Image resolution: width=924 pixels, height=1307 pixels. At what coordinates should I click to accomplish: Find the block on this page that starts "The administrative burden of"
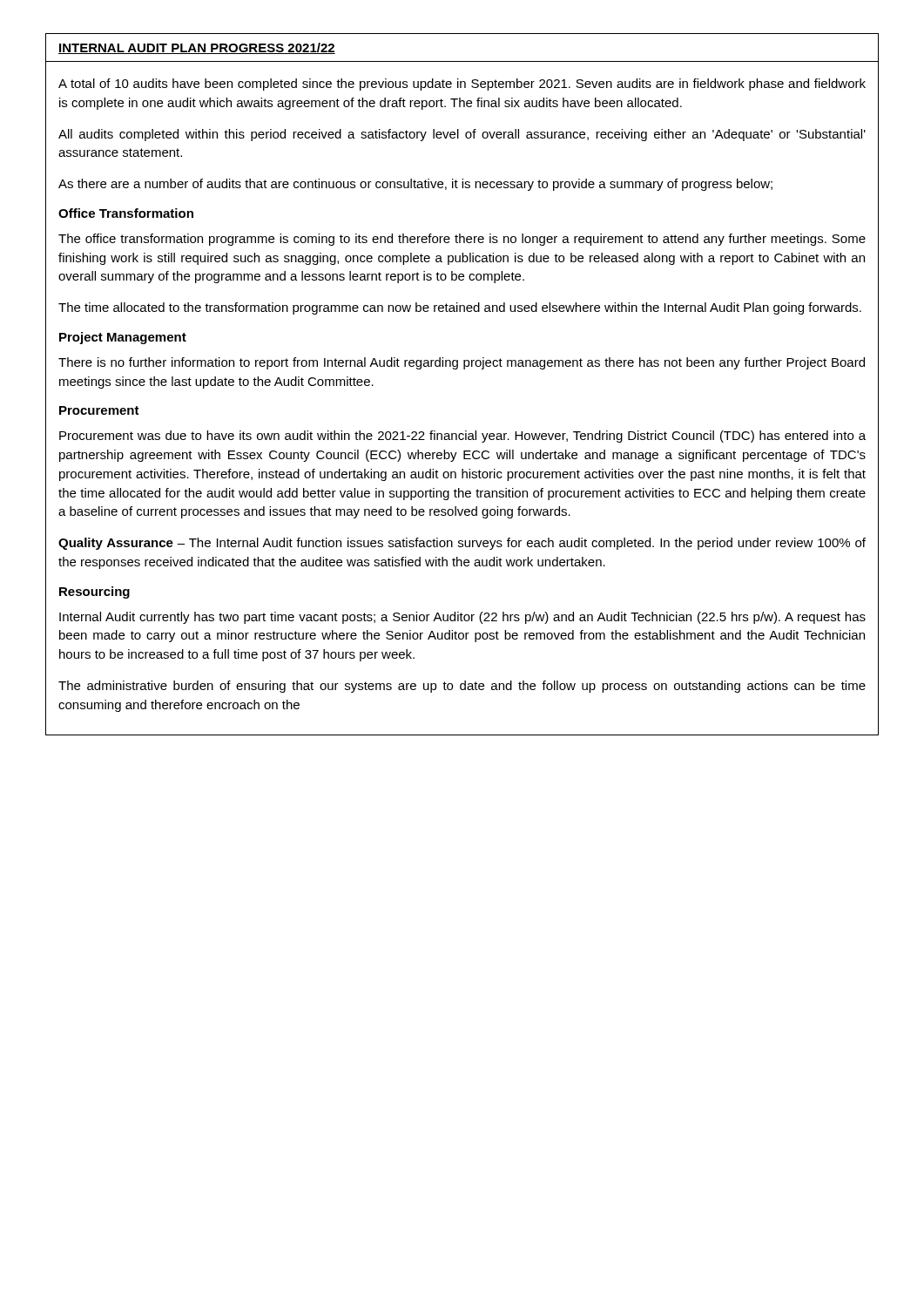click(462, 695)
